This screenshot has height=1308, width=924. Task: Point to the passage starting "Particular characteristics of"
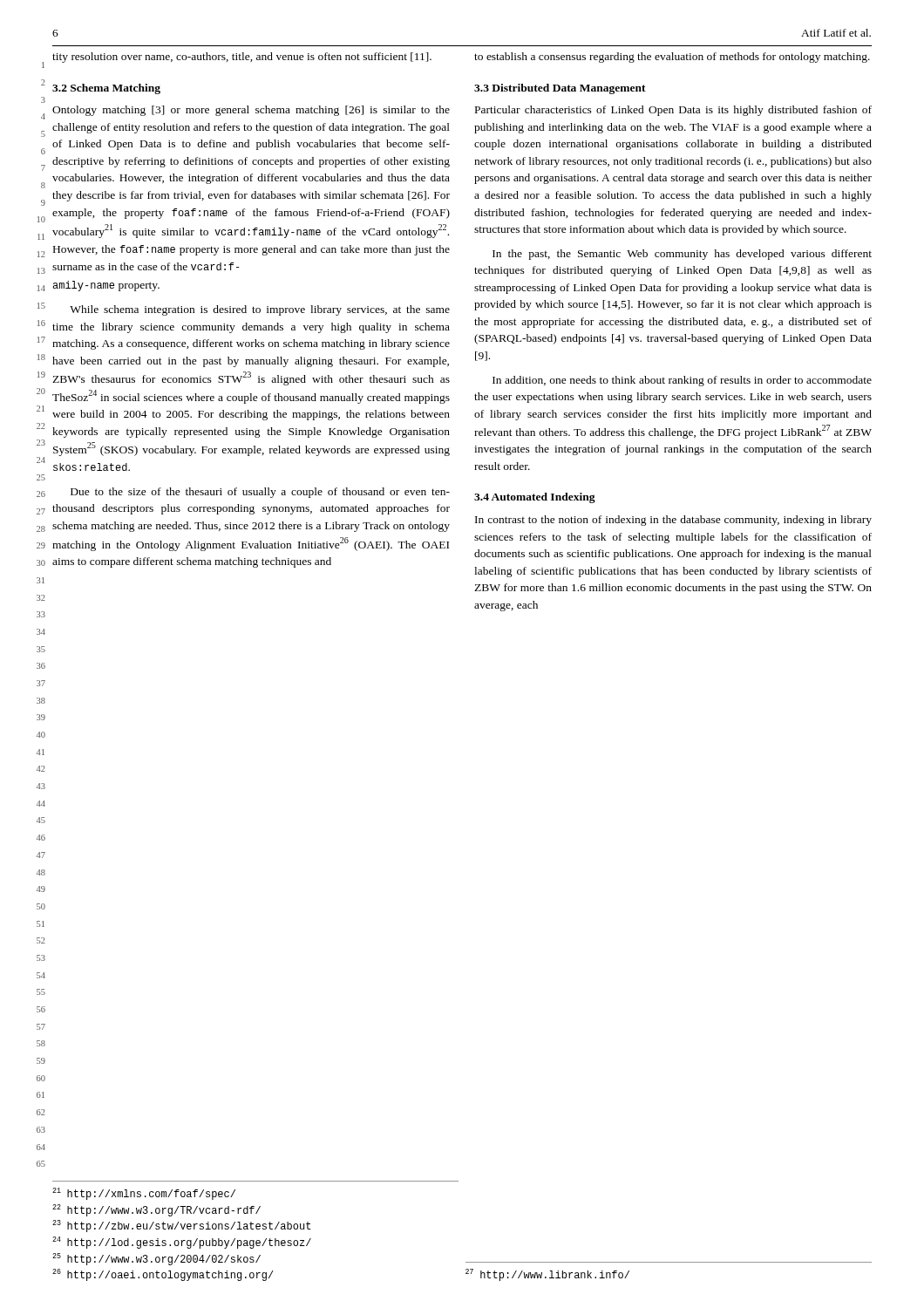(673, 169)
